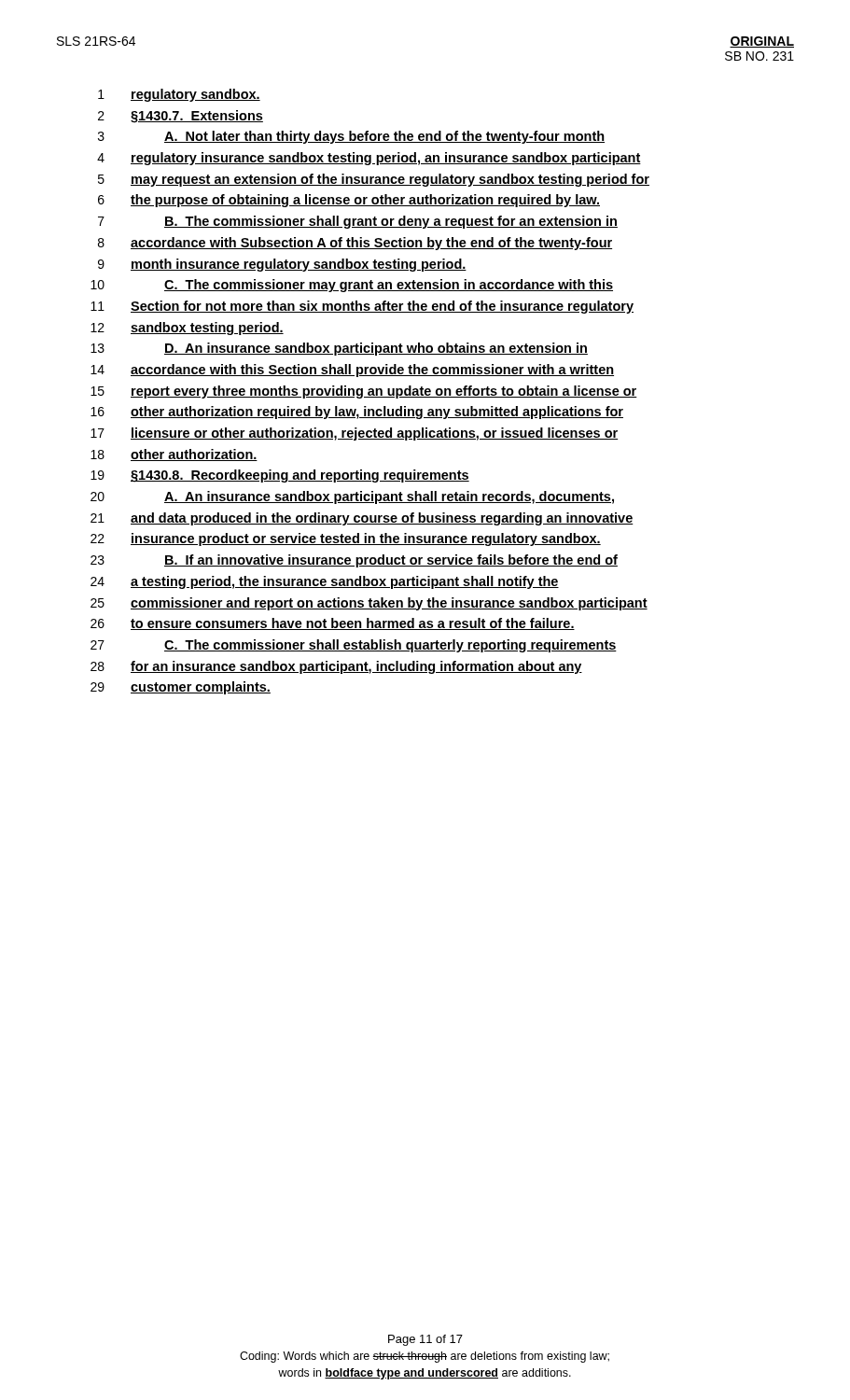Point to the block beginning "25 commissioner and report on actions"
This screenshot has width=850, height=1400.
pos(425,603)
